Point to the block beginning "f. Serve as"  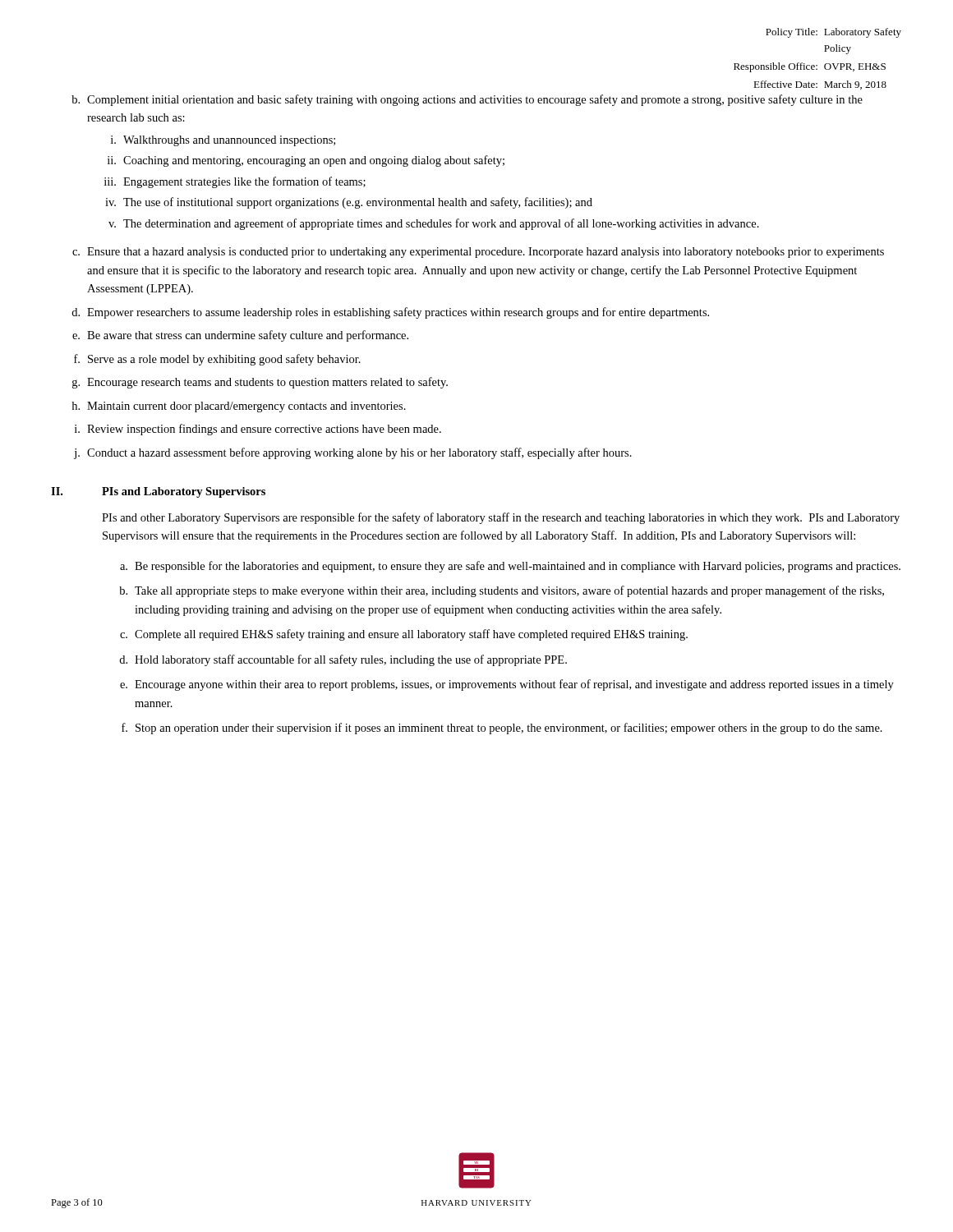[x=217, y=360]
